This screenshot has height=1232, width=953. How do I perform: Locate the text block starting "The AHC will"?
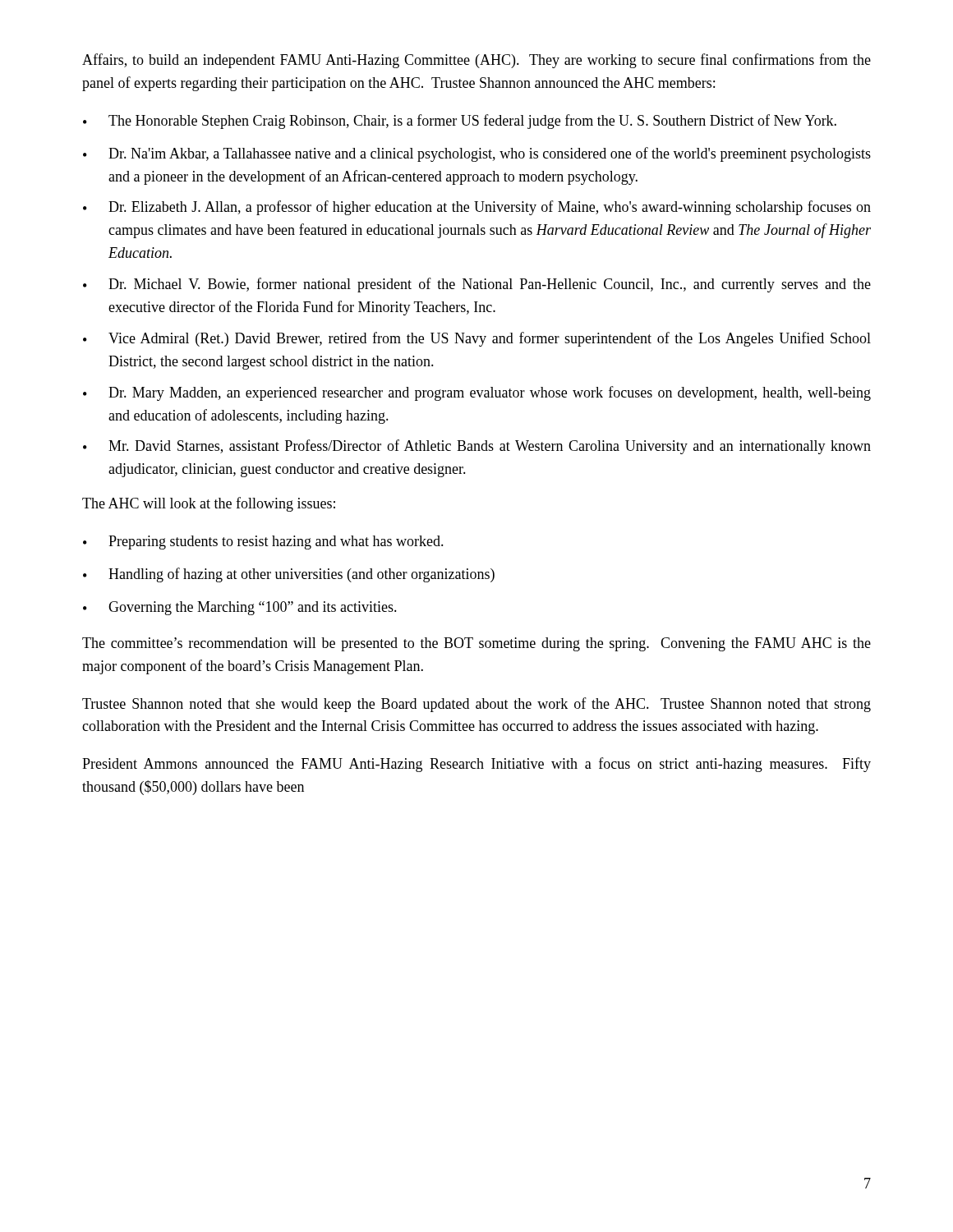click(209, 504)
